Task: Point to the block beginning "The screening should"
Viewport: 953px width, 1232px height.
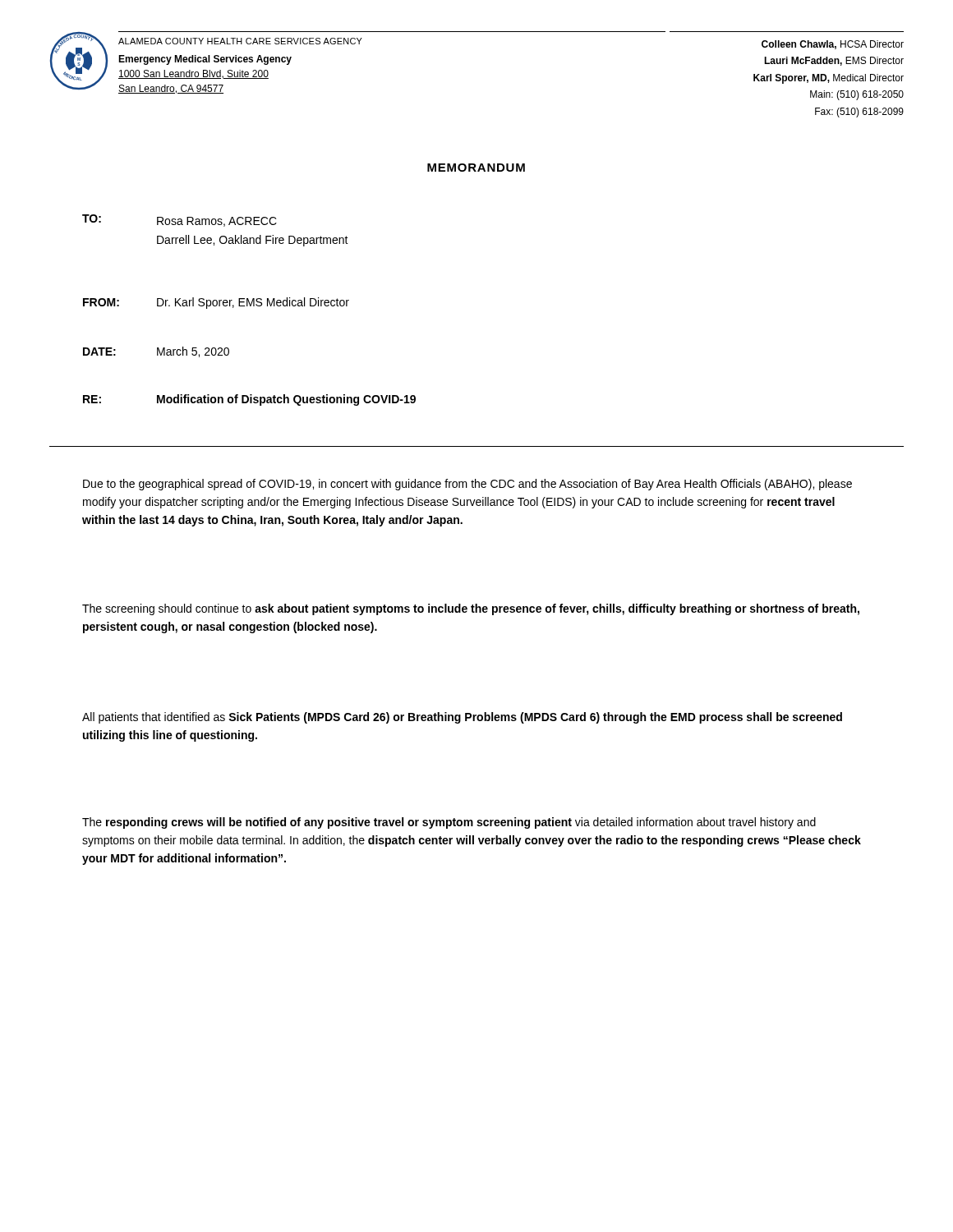Action: [471, 618]
